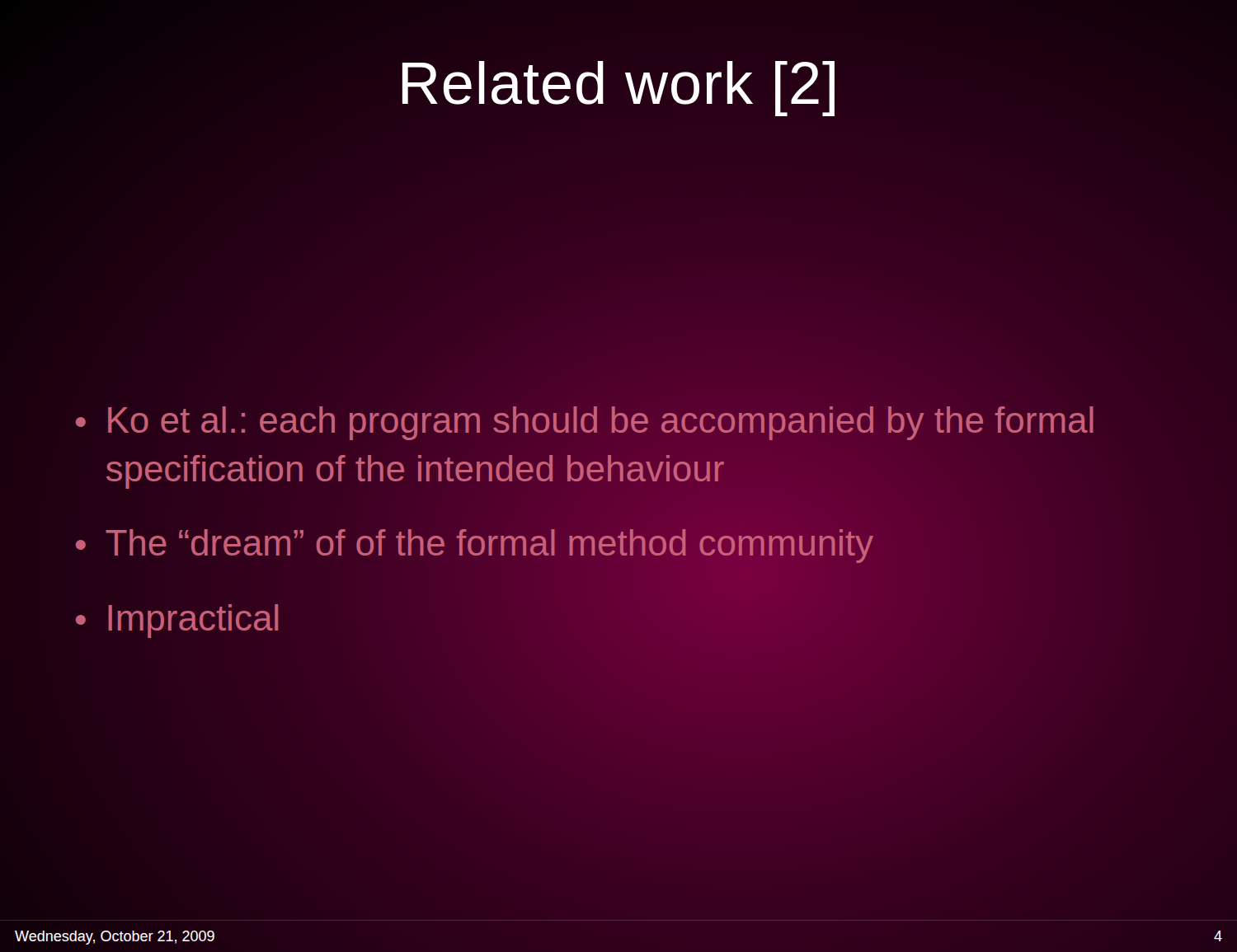1237x952 pixels.
Task: Find the block on this page that starts "• The “dream”"
Action: click(x=618, y=544)
